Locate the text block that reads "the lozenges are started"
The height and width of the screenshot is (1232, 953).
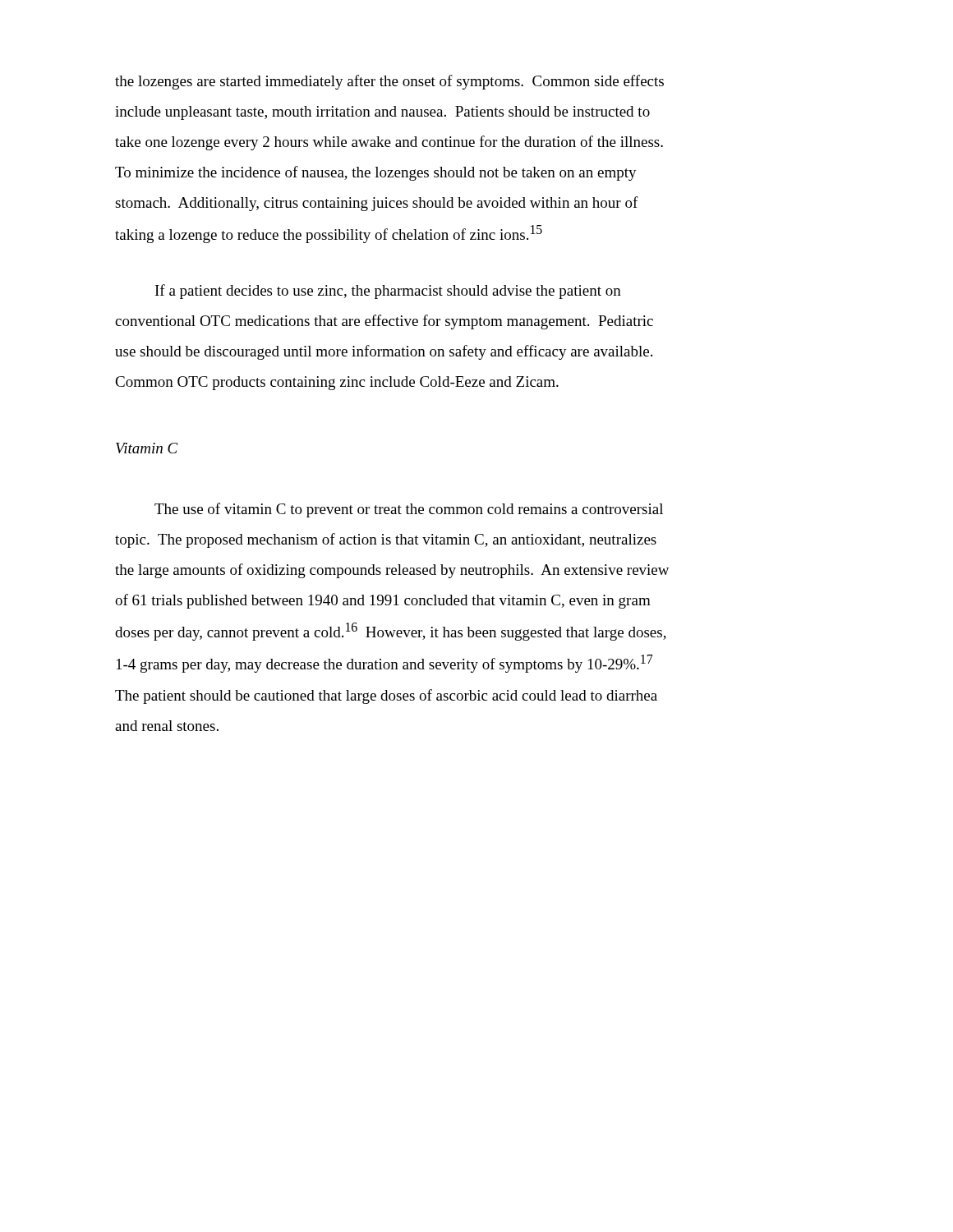pyautogui.click(x=476, y=158)
